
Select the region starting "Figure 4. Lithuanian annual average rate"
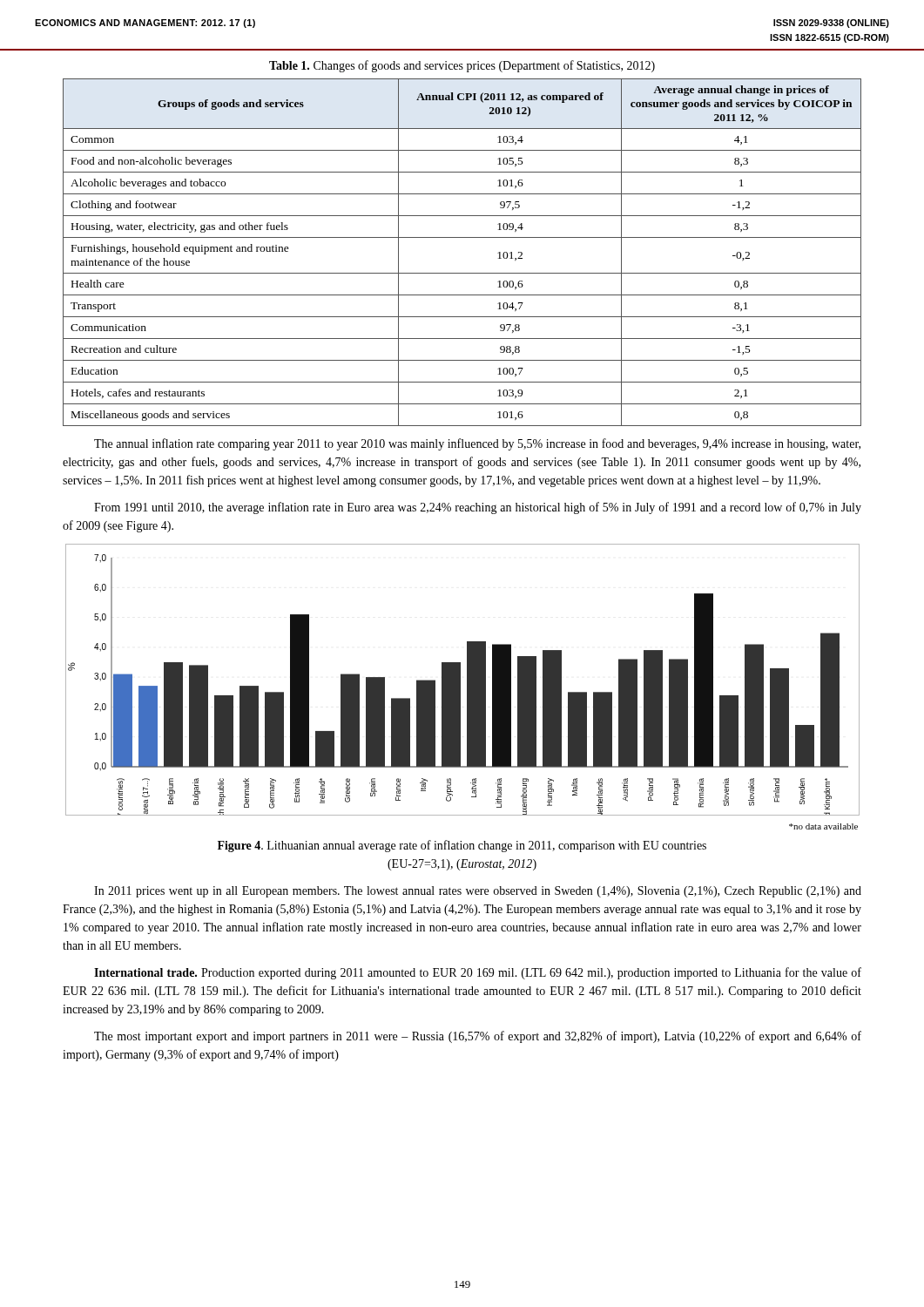pos(462,855)
